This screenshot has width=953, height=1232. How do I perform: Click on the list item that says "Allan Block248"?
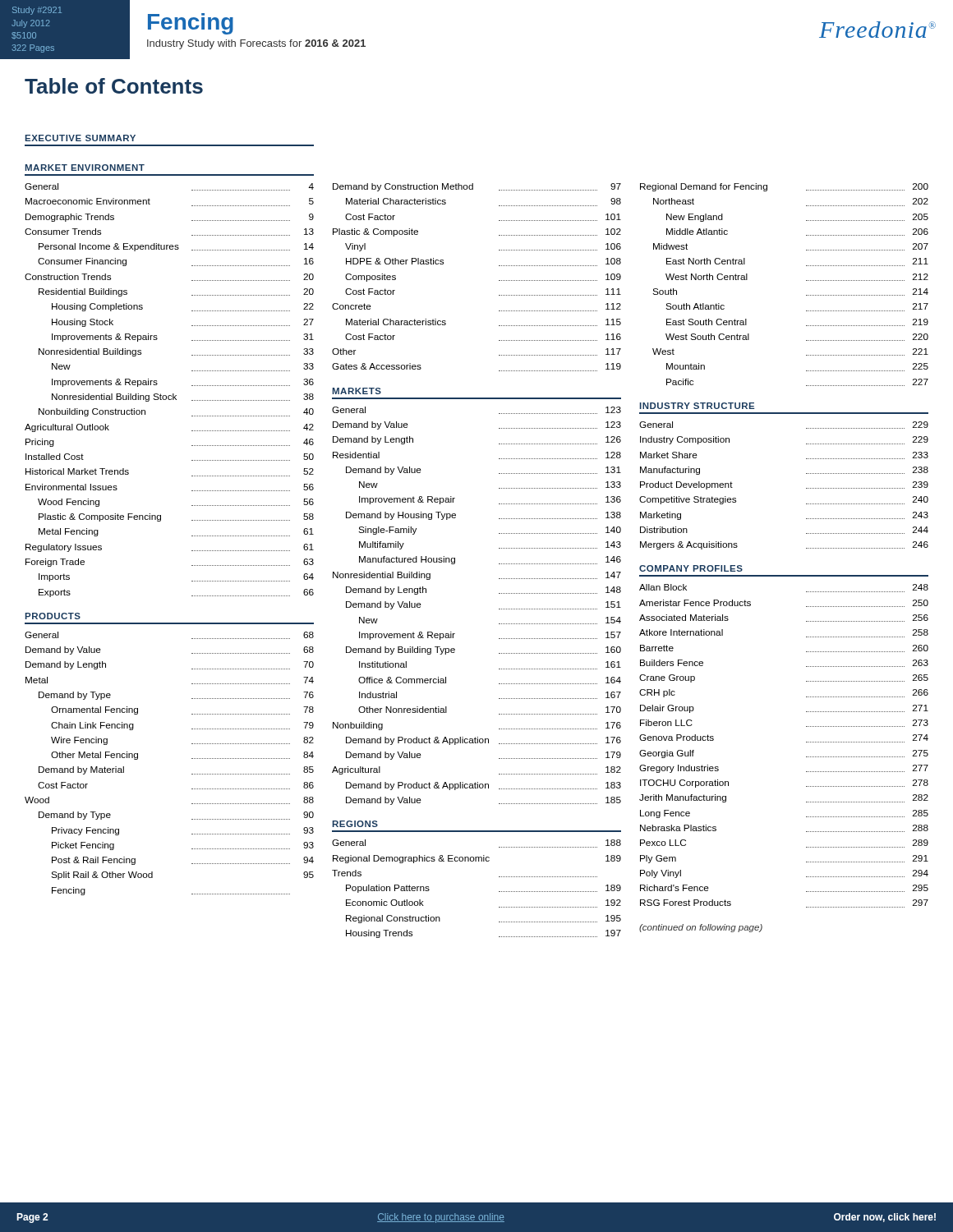[667, 587]
